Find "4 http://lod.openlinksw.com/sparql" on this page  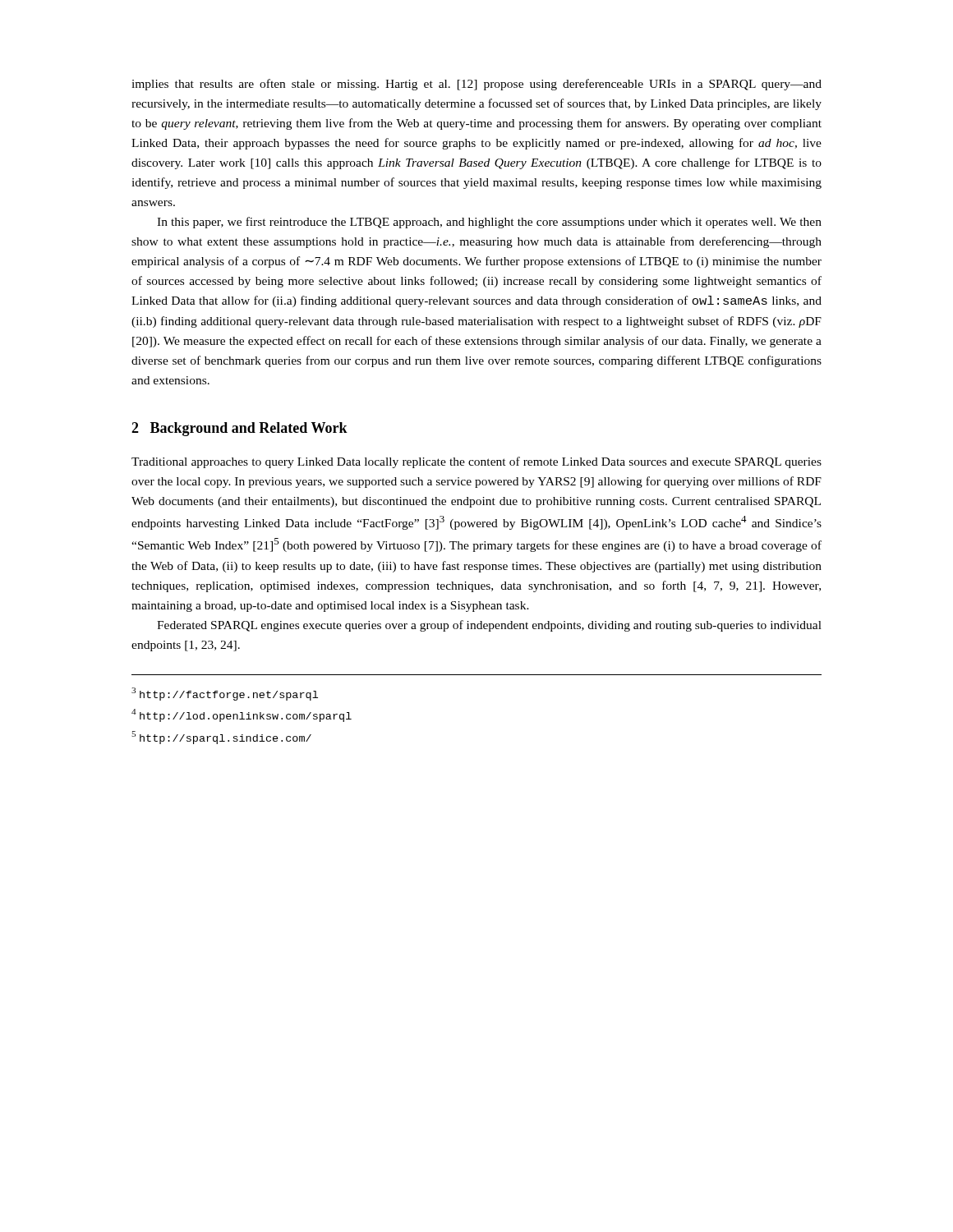point(242,715)
